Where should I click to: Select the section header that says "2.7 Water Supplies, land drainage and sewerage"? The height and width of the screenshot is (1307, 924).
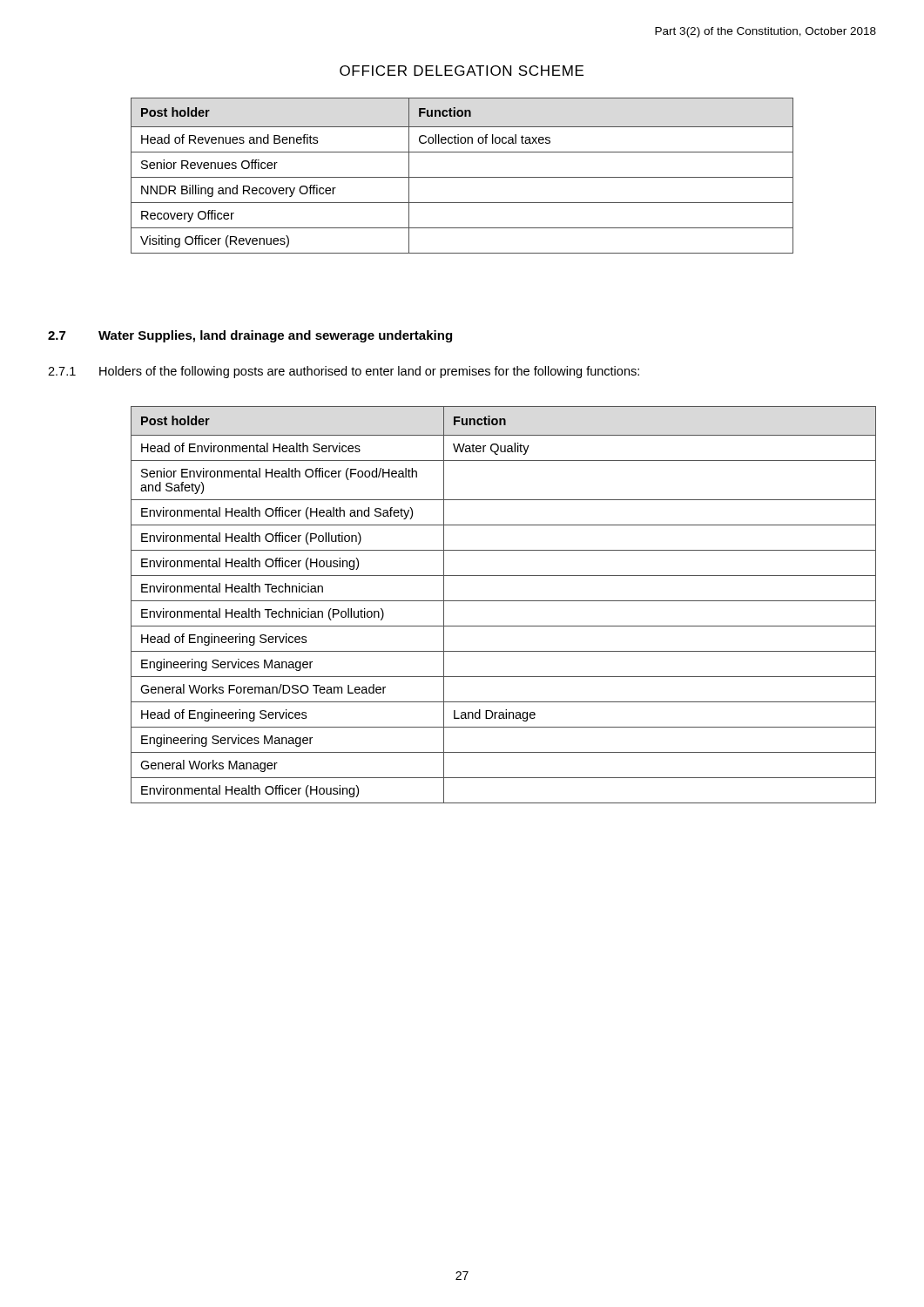pos(462,335)
